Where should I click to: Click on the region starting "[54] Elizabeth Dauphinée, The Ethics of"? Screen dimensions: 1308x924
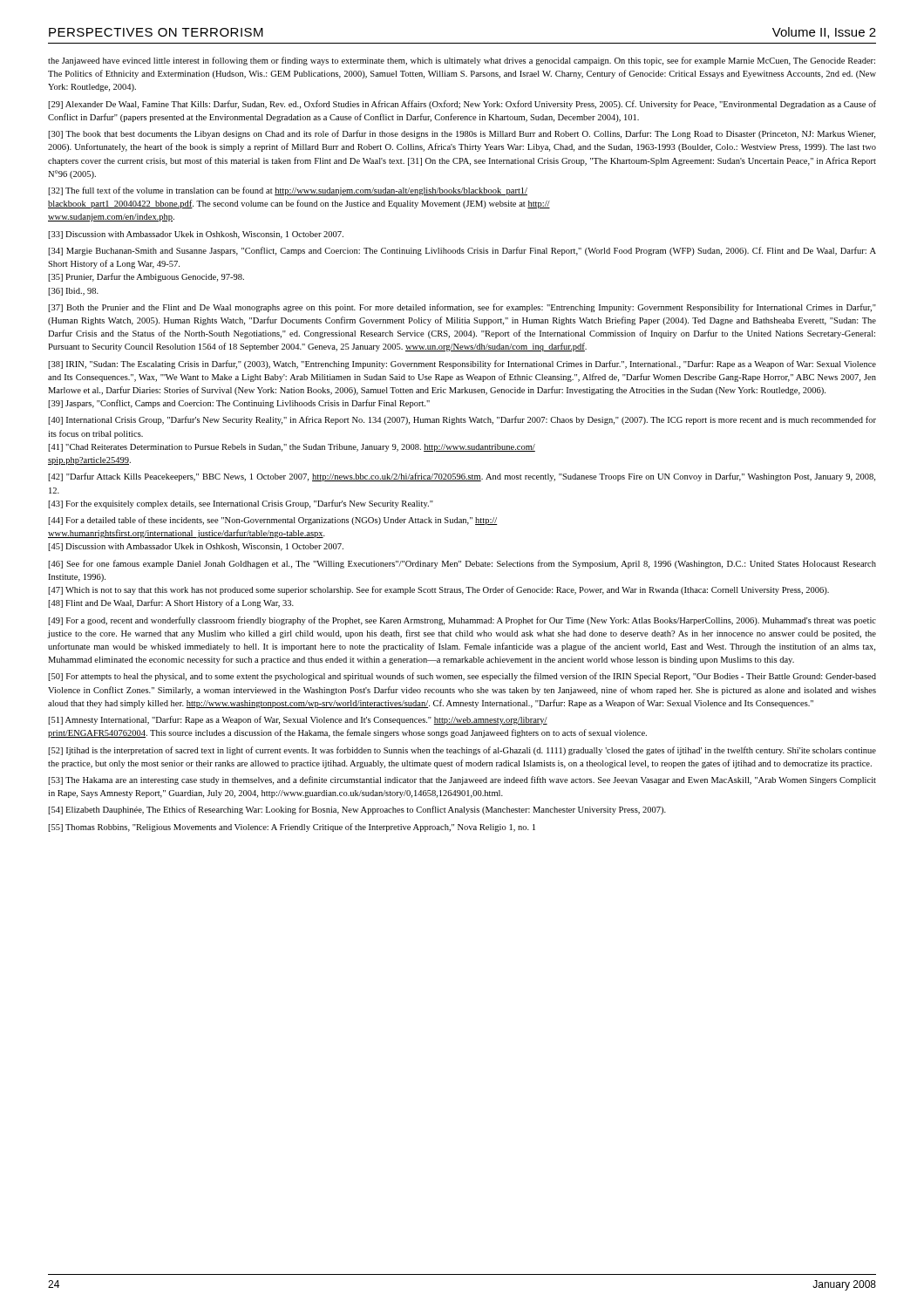pyautogui.click(x=462, y=810)
